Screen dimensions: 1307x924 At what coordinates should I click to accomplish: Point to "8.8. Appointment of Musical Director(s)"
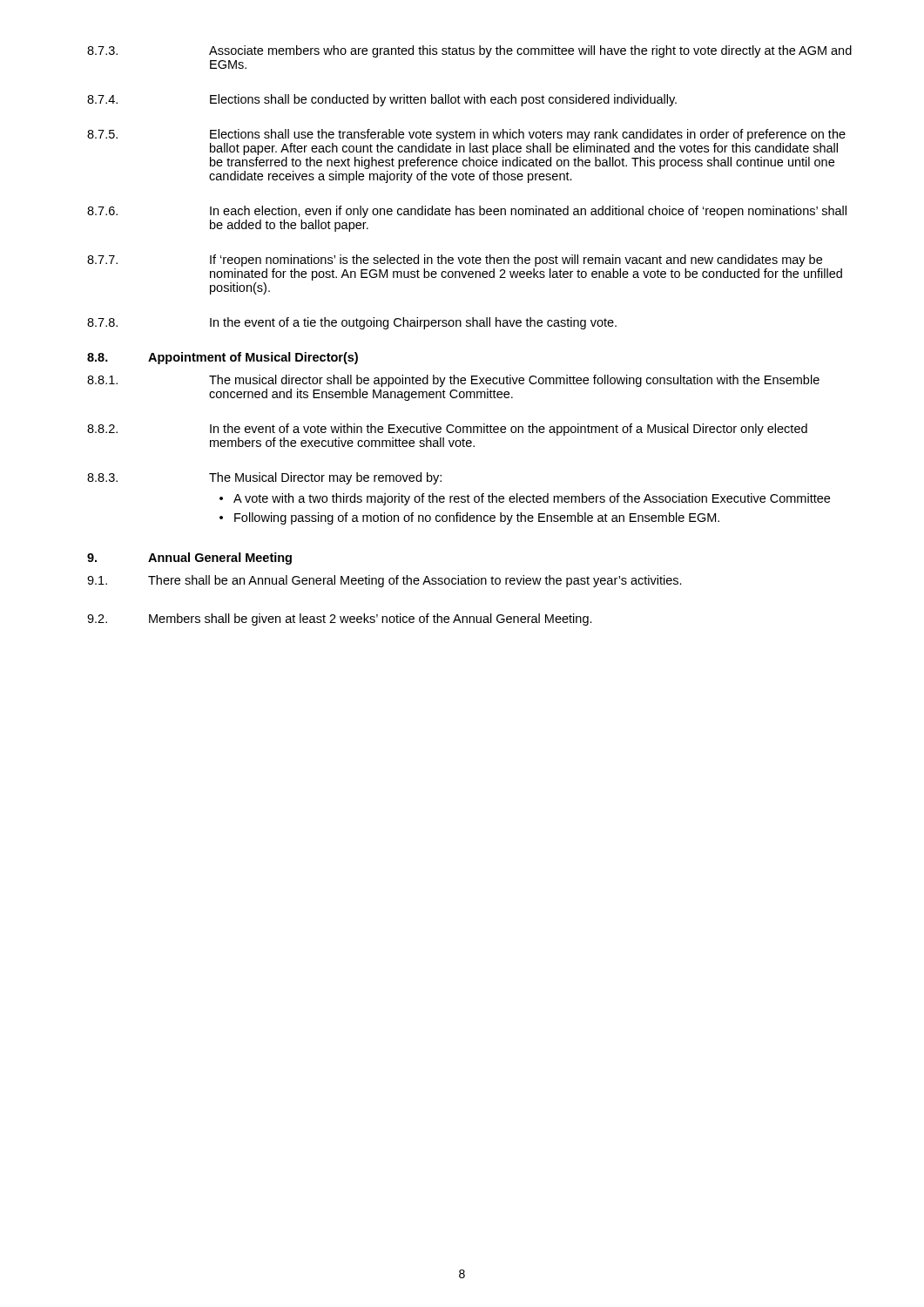click(x=223, y=357)
